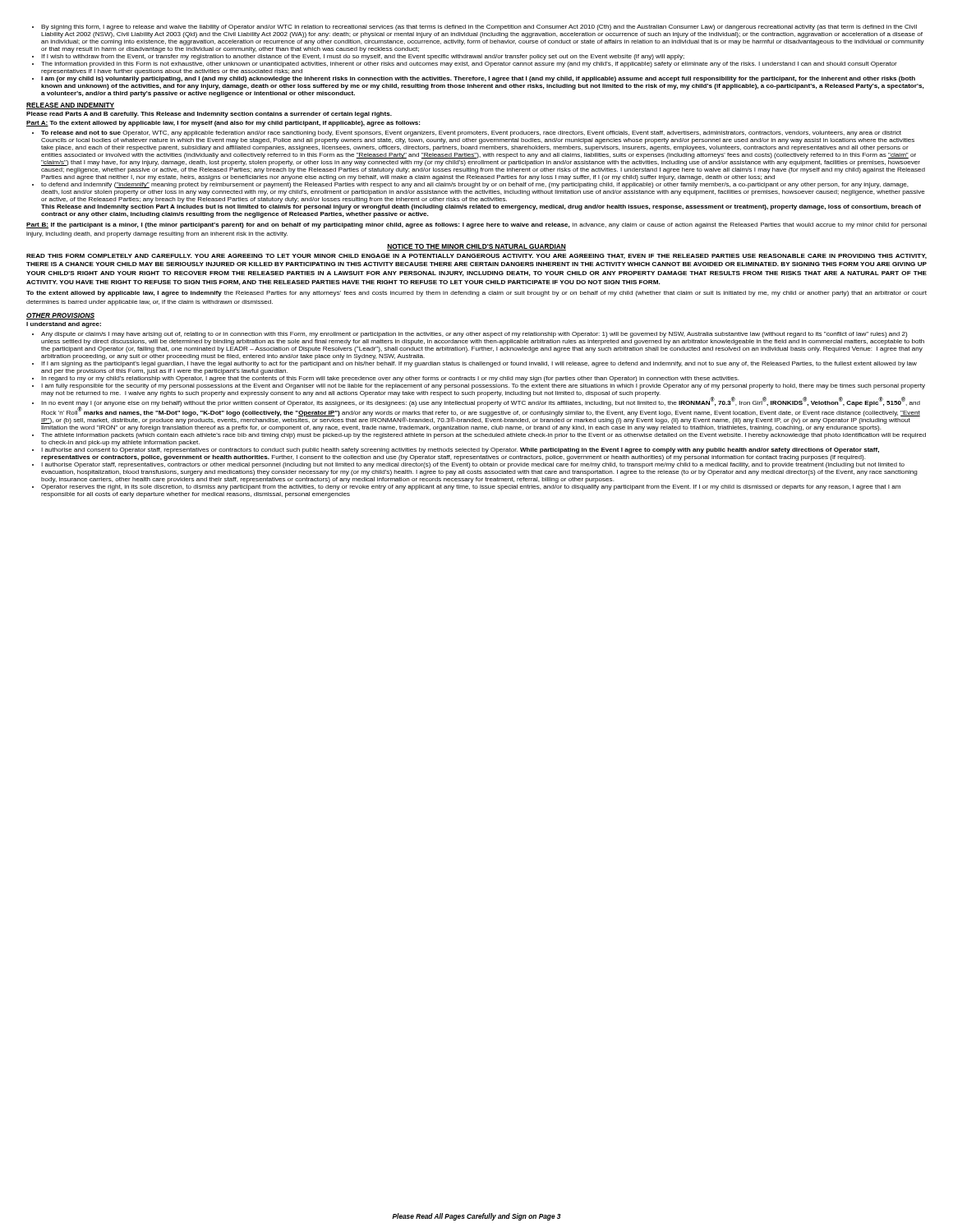
Task: Select the passage starting "To the extent"
Action: coord(476,297)
